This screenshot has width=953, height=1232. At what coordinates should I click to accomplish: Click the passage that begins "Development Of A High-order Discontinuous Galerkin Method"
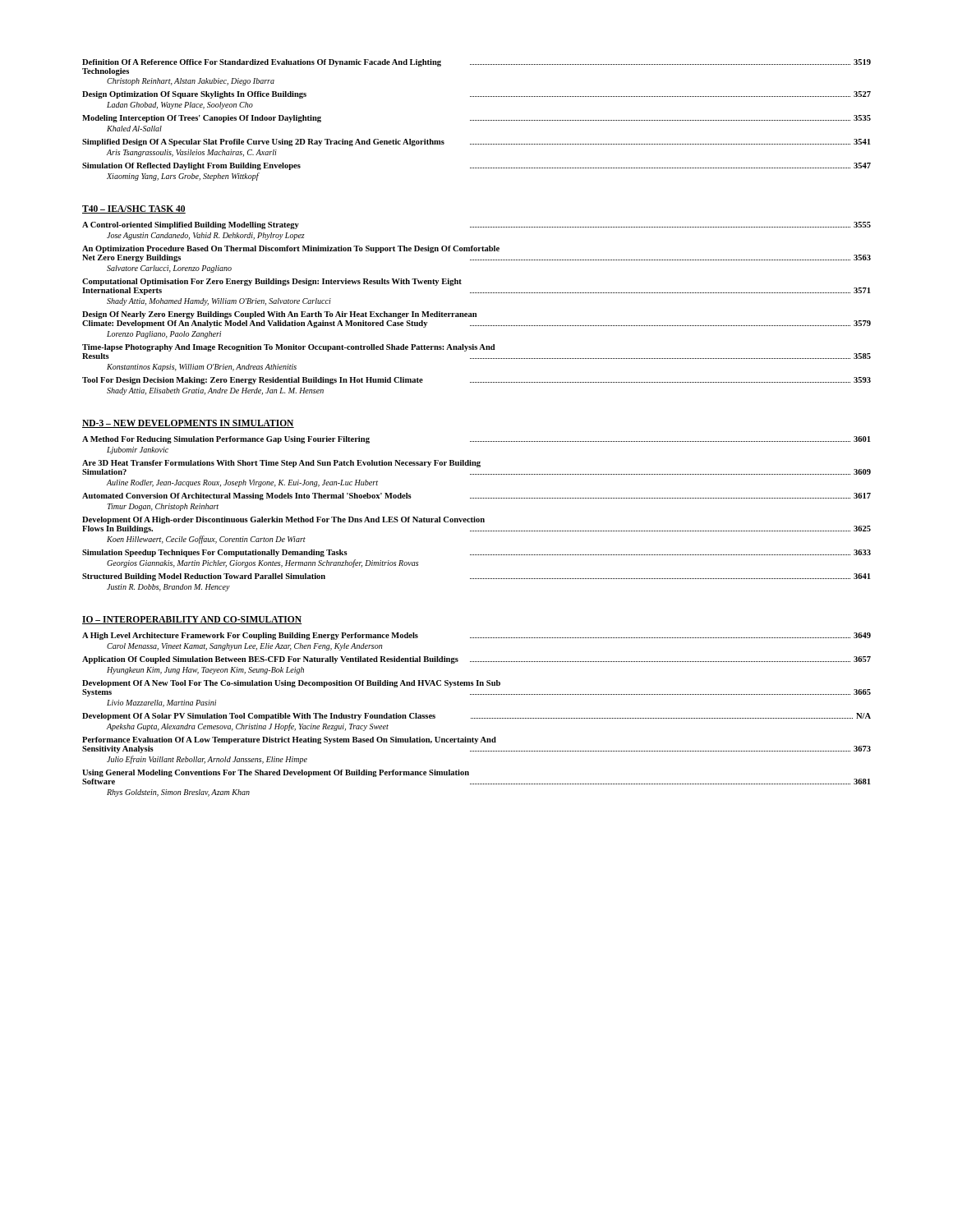click(476, 529)
